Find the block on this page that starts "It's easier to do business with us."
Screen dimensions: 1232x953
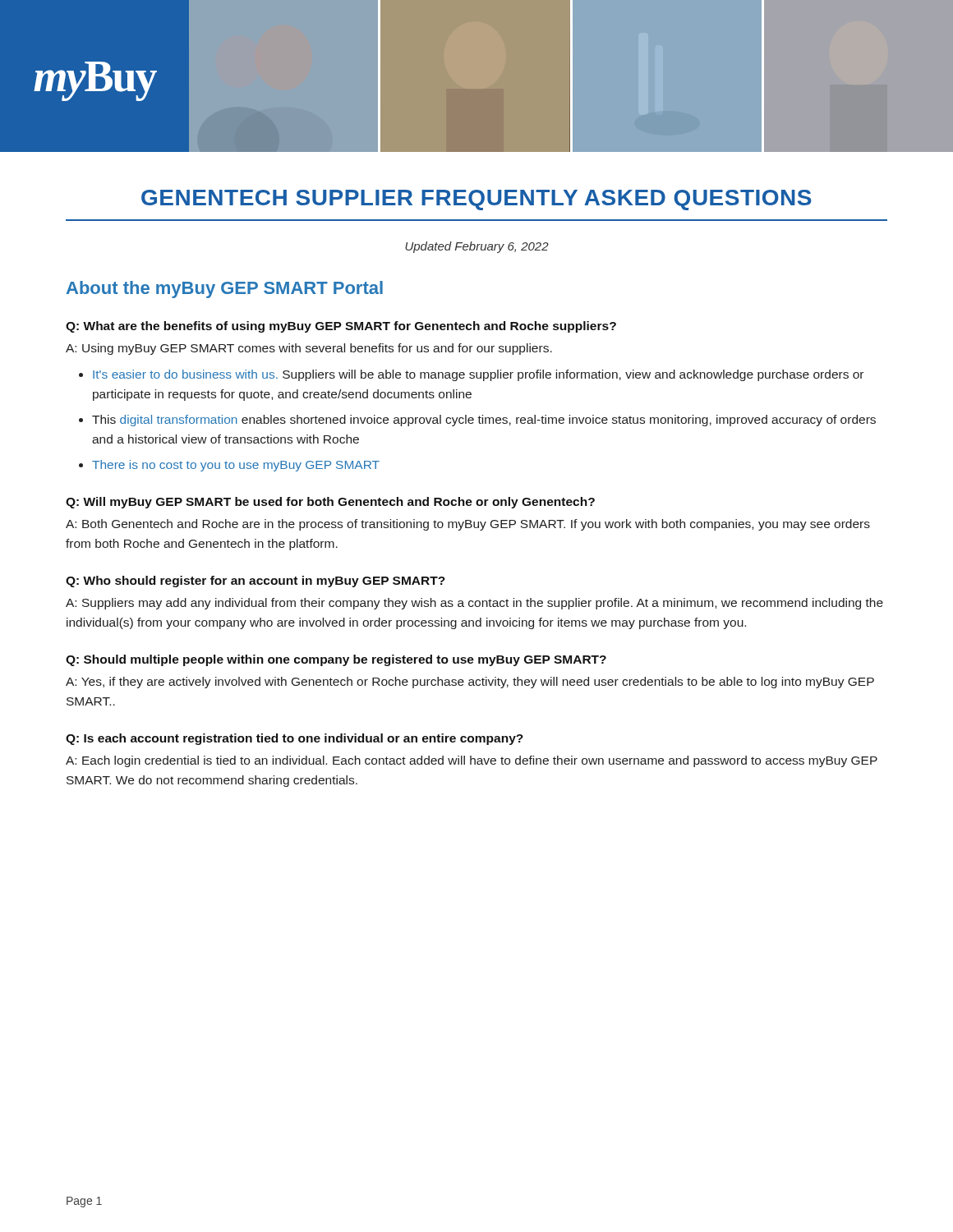[478, 384]
